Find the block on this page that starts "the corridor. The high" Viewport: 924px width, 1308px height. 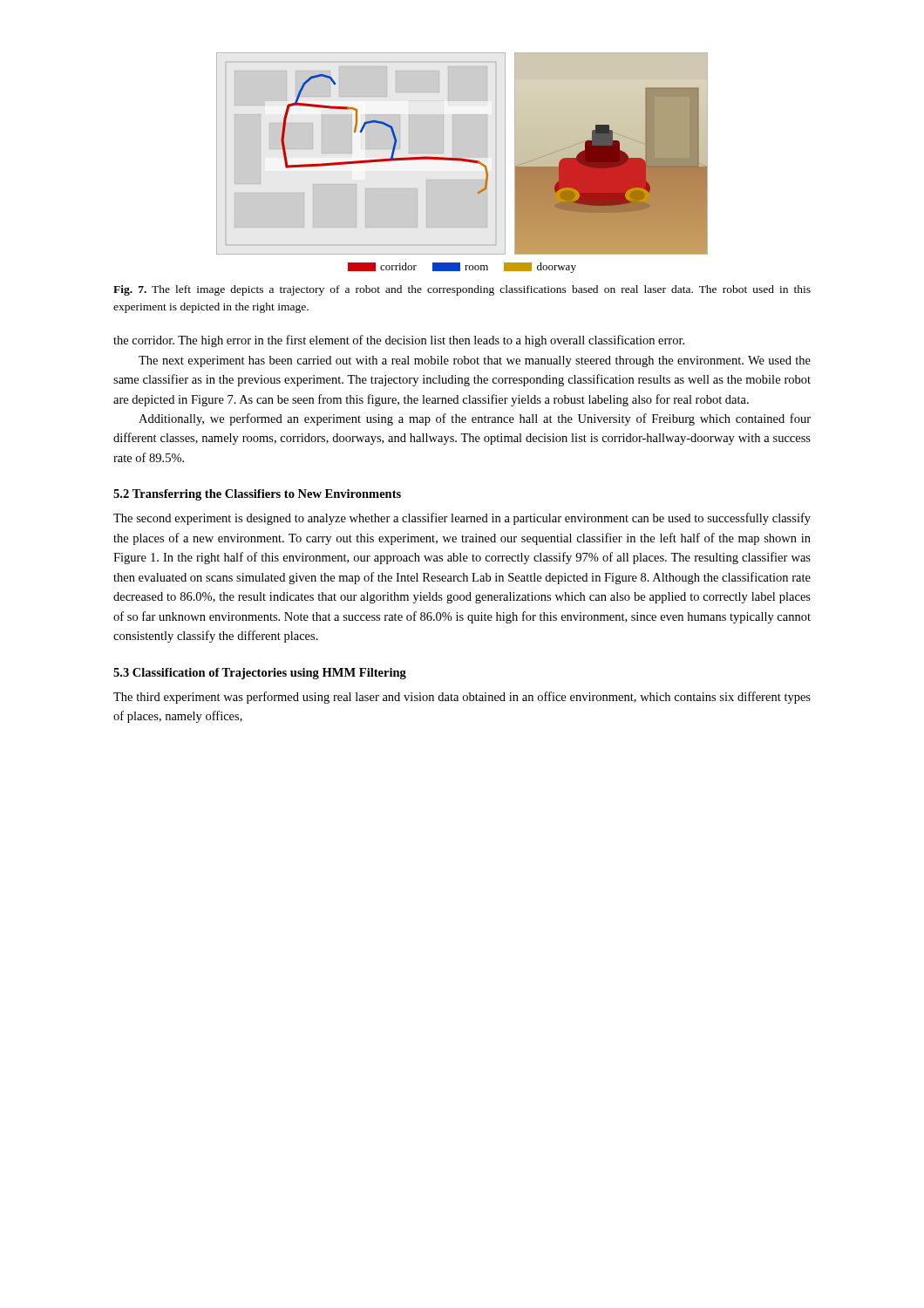tap(399, 340)
